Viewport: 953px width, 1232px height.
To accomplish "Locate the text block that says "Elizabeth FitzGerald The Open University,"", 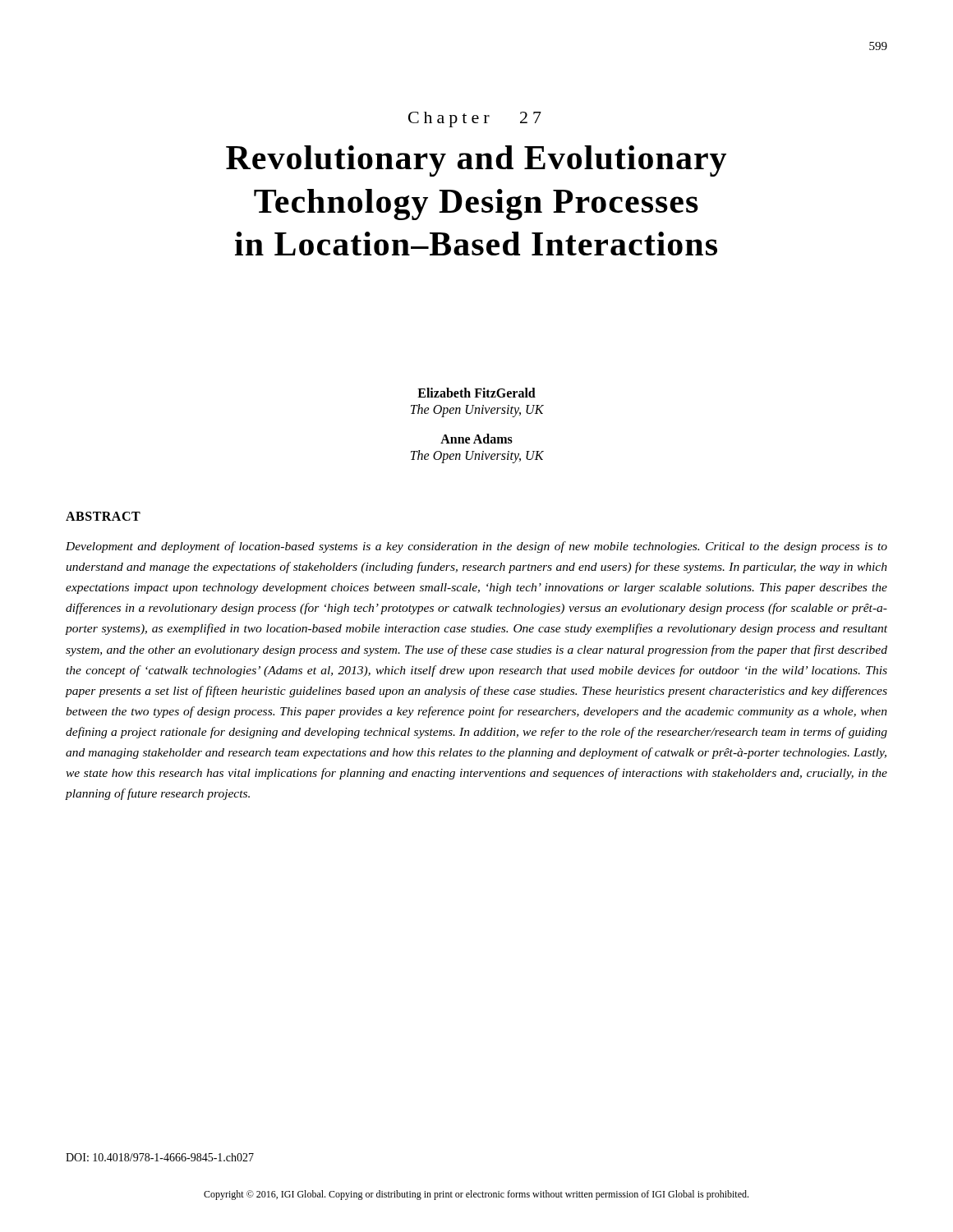I will click(x=476, y=425).
